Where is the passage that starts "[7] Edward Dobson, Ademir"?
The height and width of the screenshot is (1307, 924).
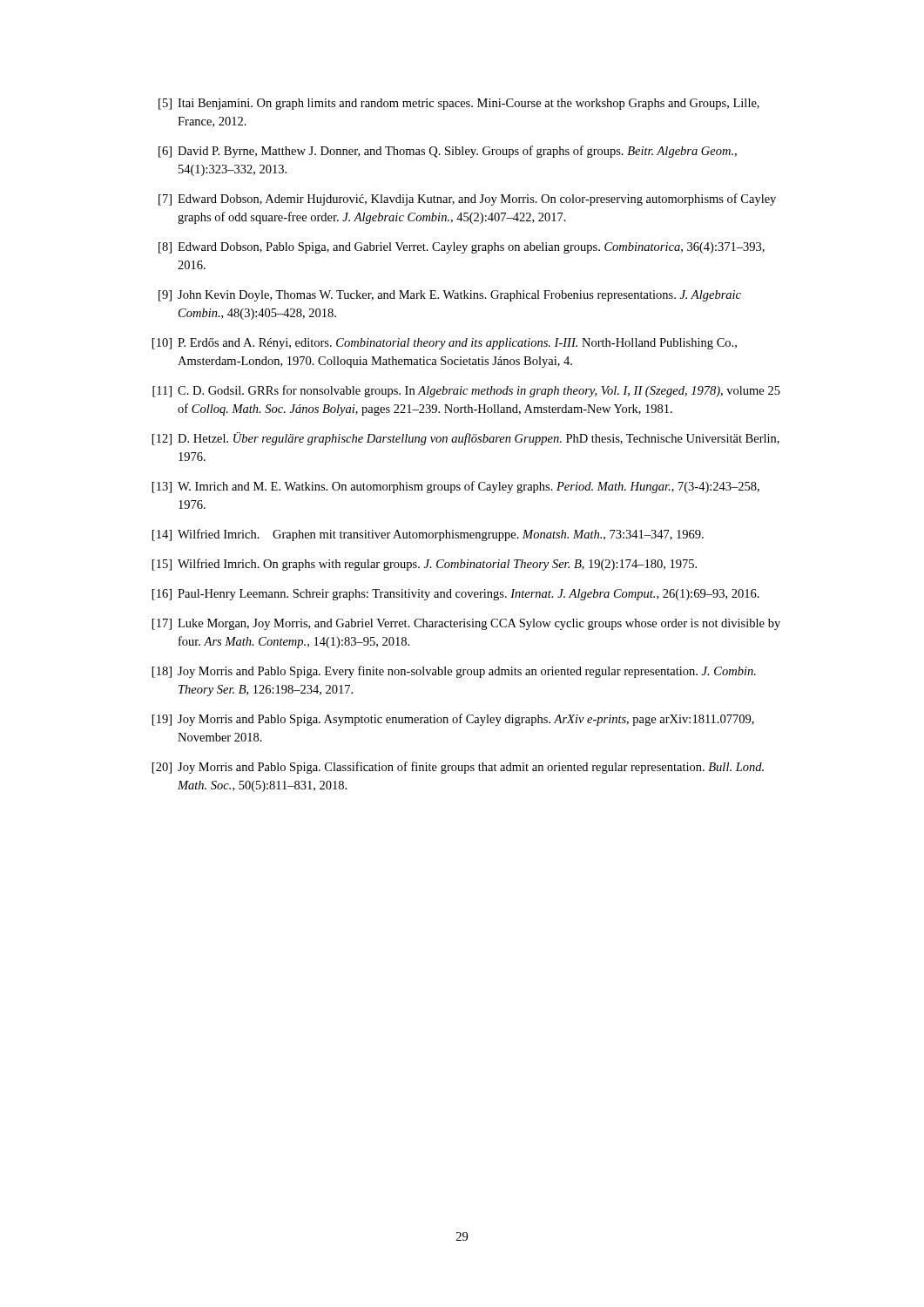(462, 208)
